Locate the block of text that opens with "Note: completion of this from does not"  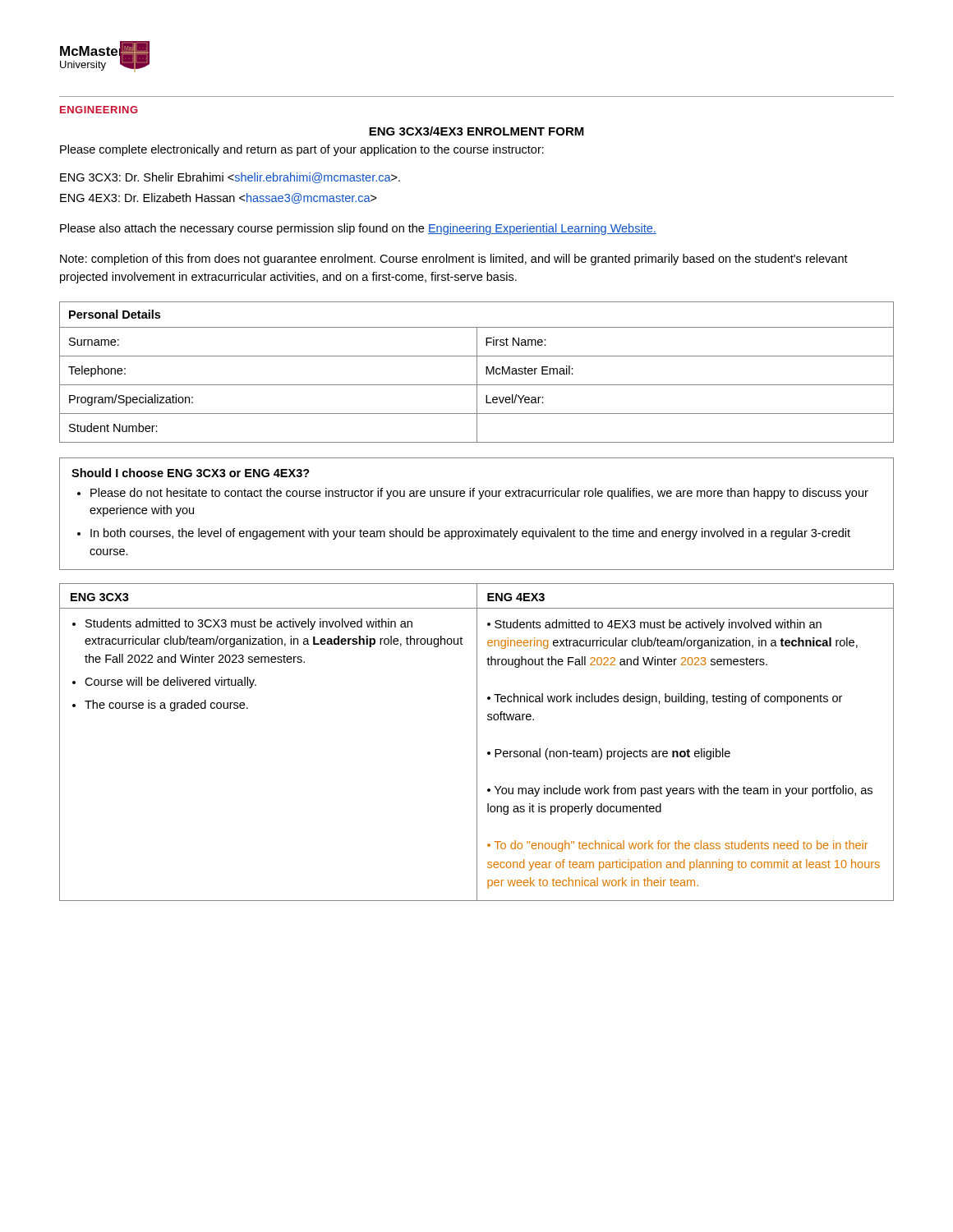tap(453, 268)
